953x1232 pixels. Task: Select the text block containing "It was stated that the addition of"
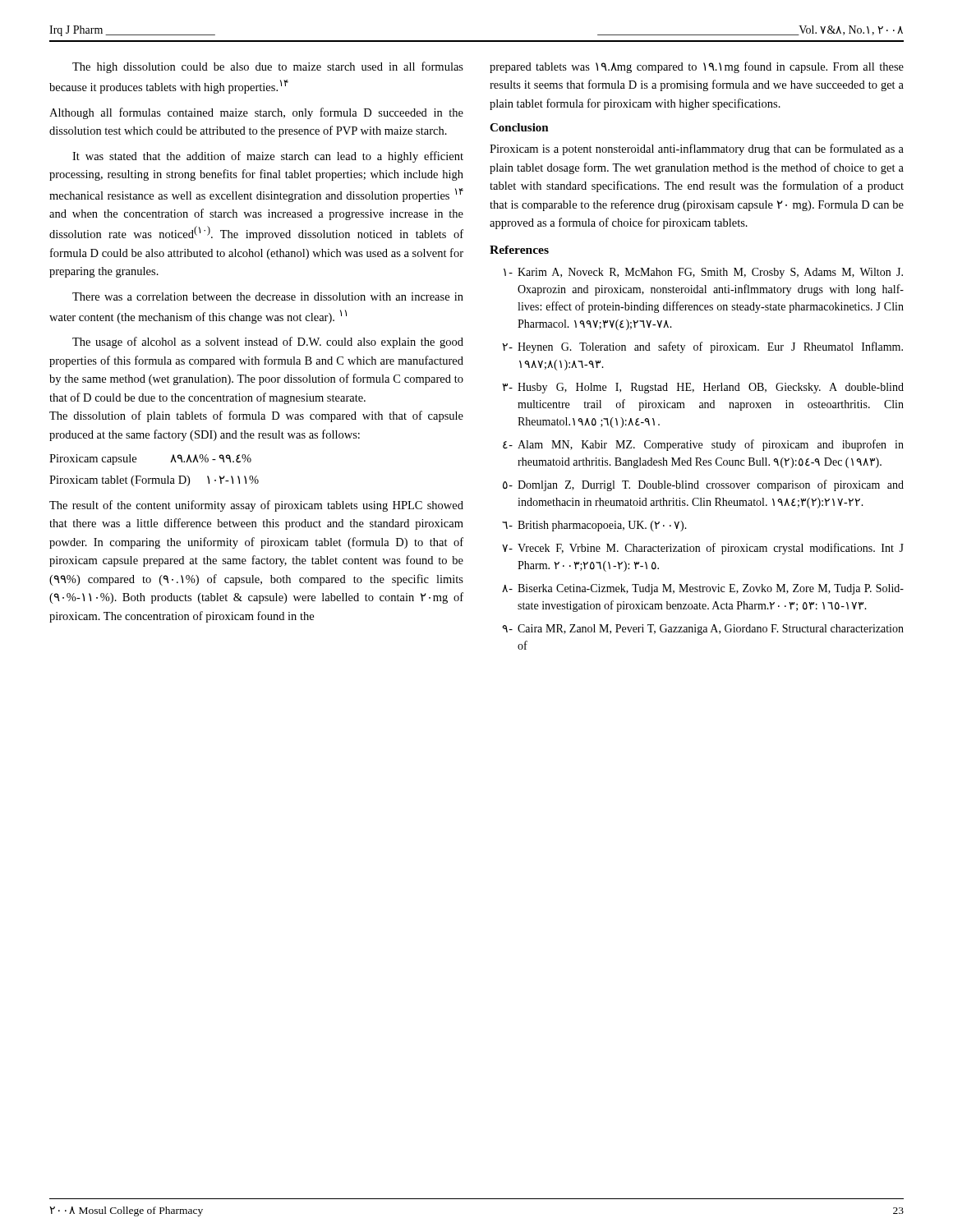click(x=256, y=213)
